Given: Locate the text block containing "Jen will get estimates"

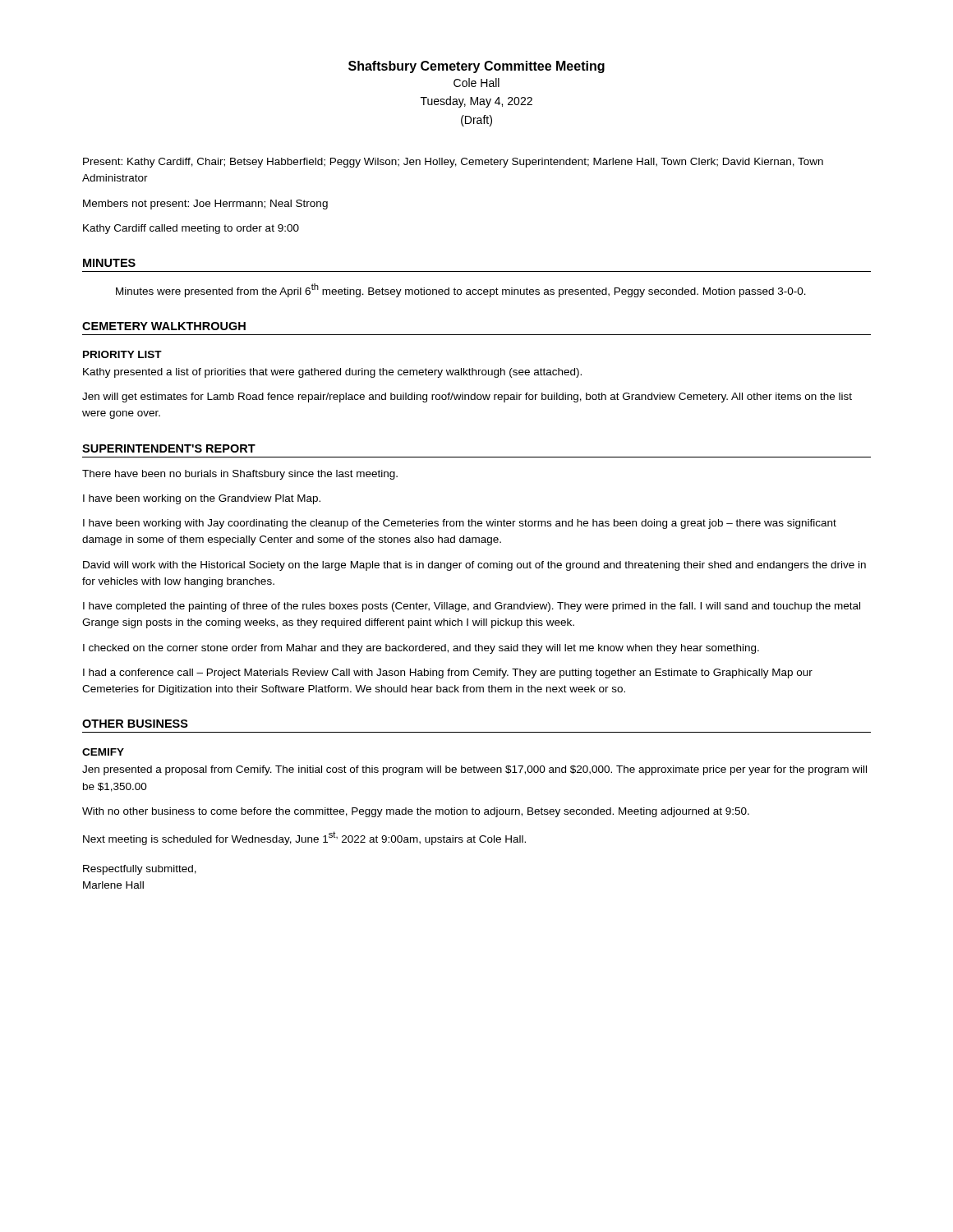Looking at the screenshot, I should 467,405.
